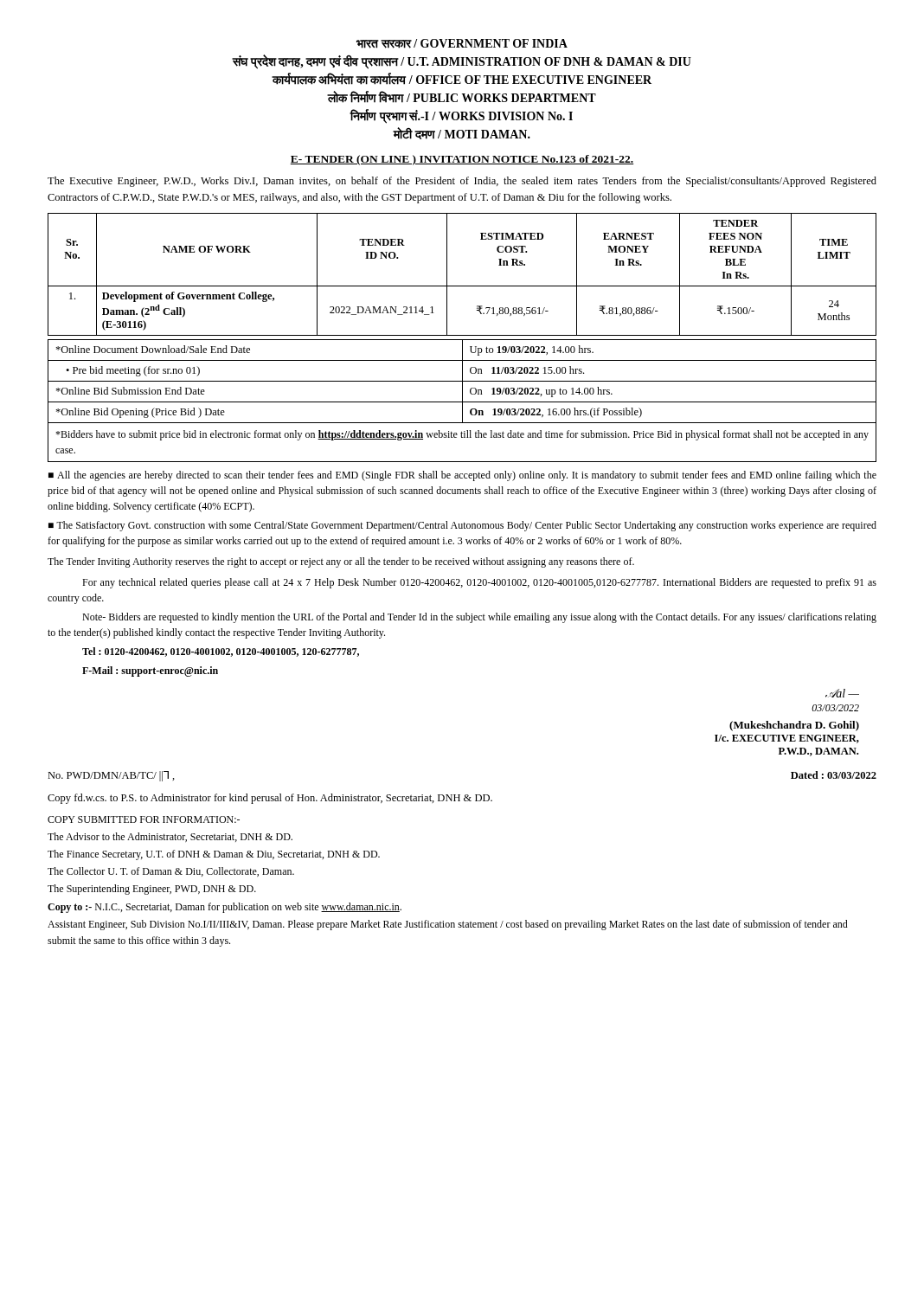
Task: Locate the block of text that opens with "For any technical related queries please"
Action: click(x=462, y=626)
